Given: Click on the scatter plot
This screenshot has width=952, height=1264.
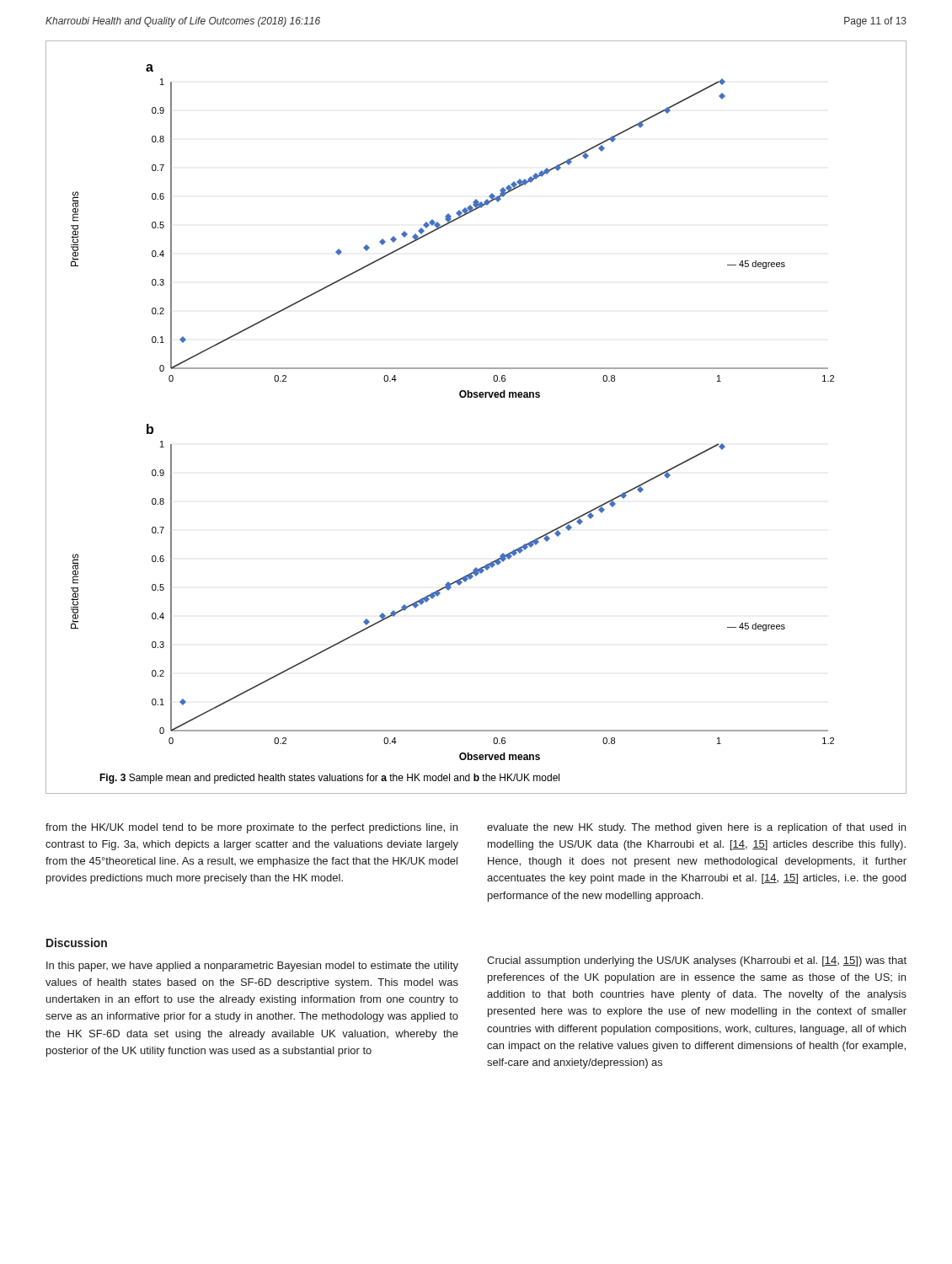Looking at the screenshot, I should tap(476, 417).
